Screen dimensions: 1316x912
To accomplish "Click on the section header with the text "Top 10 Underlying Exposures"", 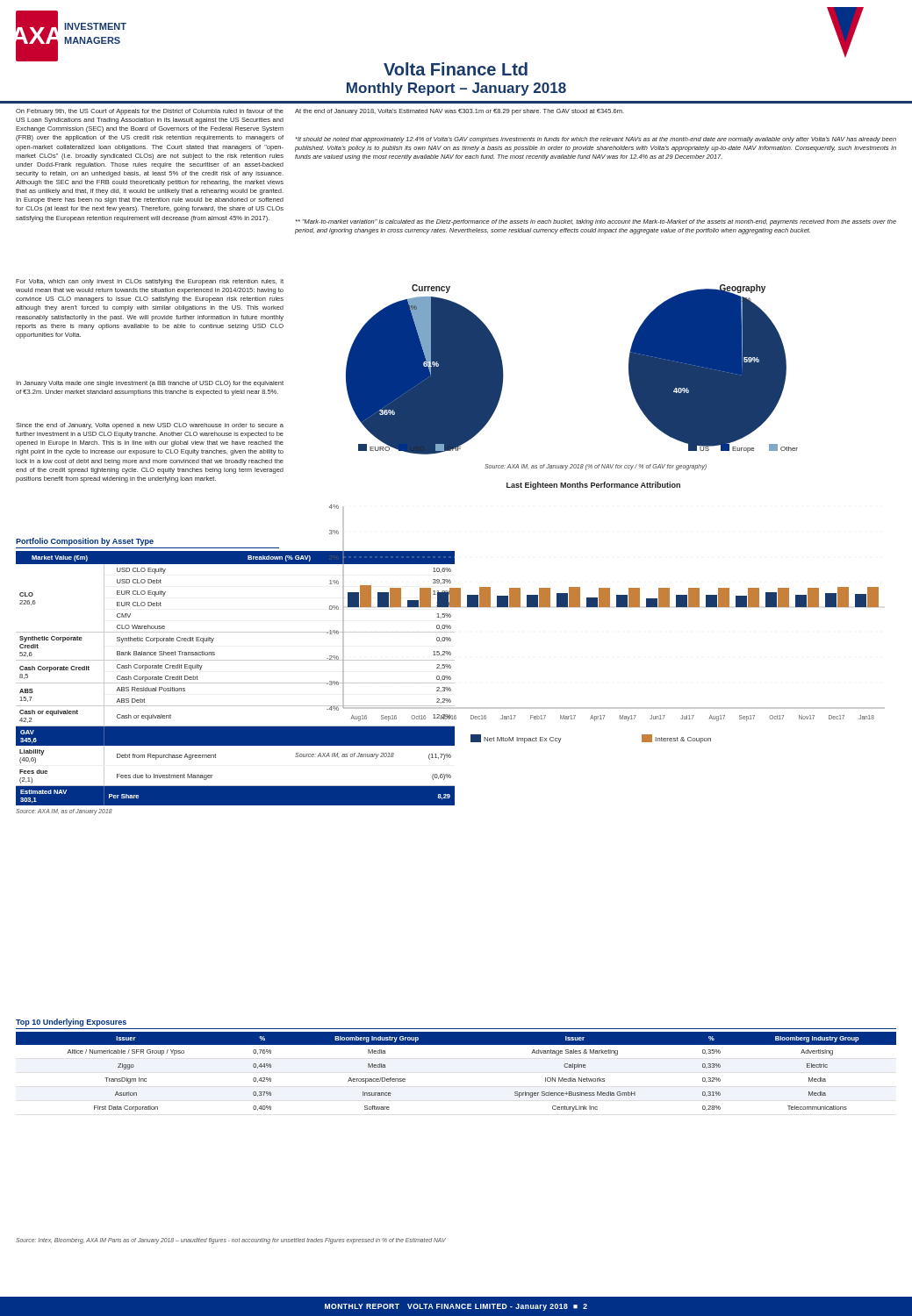I will pos(71,1022).
